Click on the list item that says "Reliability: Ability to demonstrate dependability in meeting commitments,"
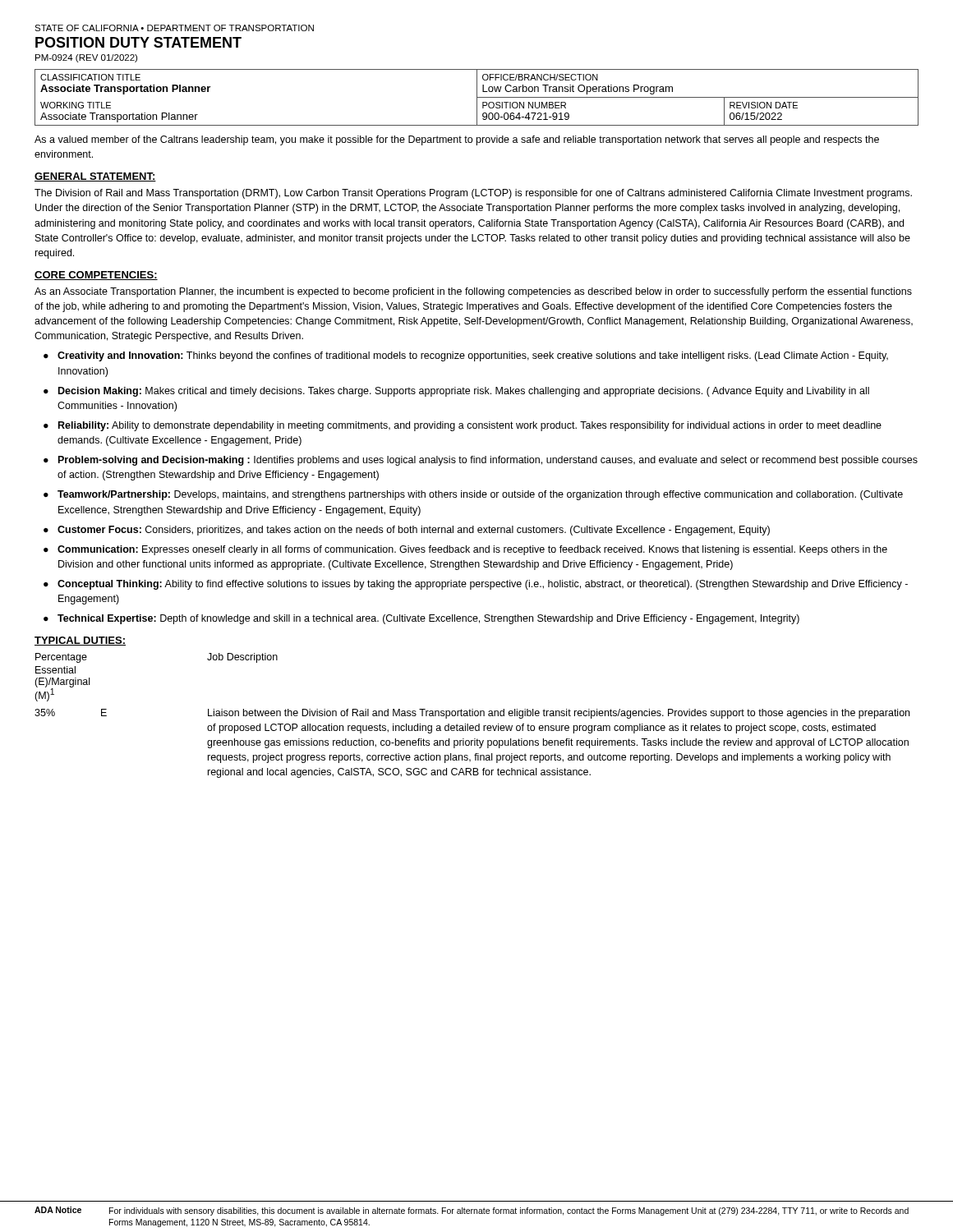 click(x=470, y=433)
